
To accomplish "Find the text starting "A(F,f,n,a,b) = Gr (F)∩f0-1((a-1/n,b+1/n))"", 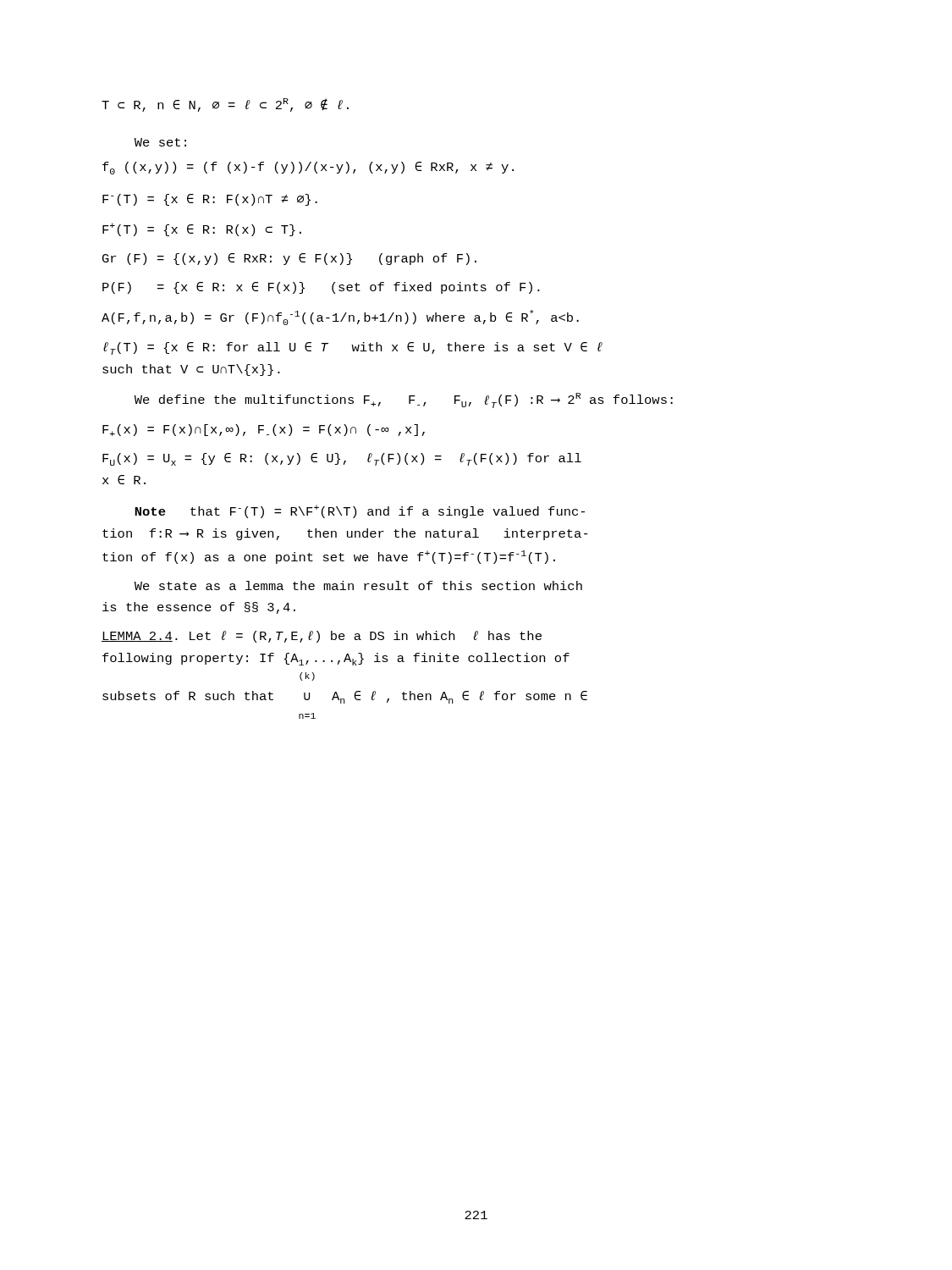I will [x=342, y=318].
